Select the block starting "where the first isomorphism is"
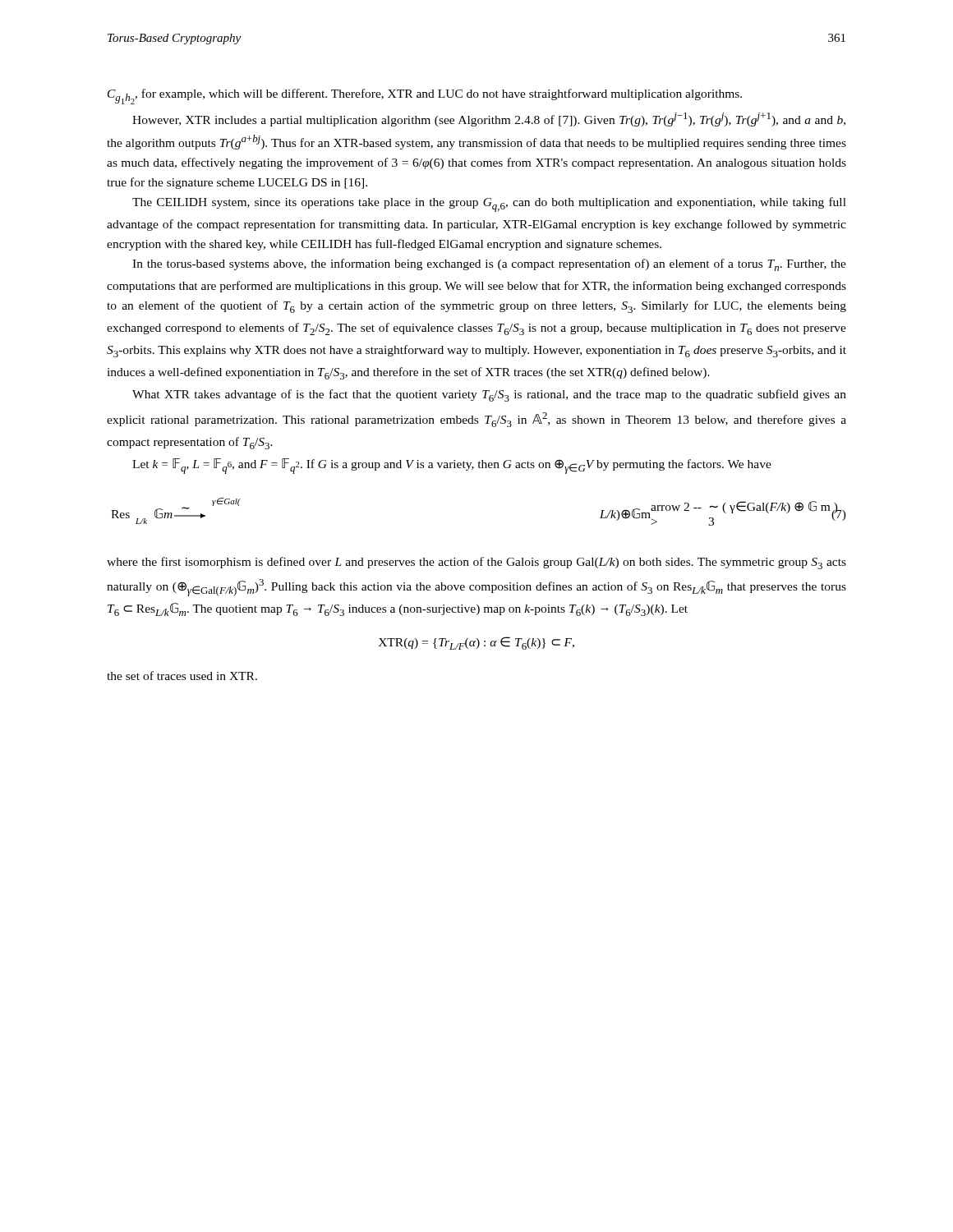Image resolution: width=953 pixels, height=1232 pixels. (x=476, y=587)
